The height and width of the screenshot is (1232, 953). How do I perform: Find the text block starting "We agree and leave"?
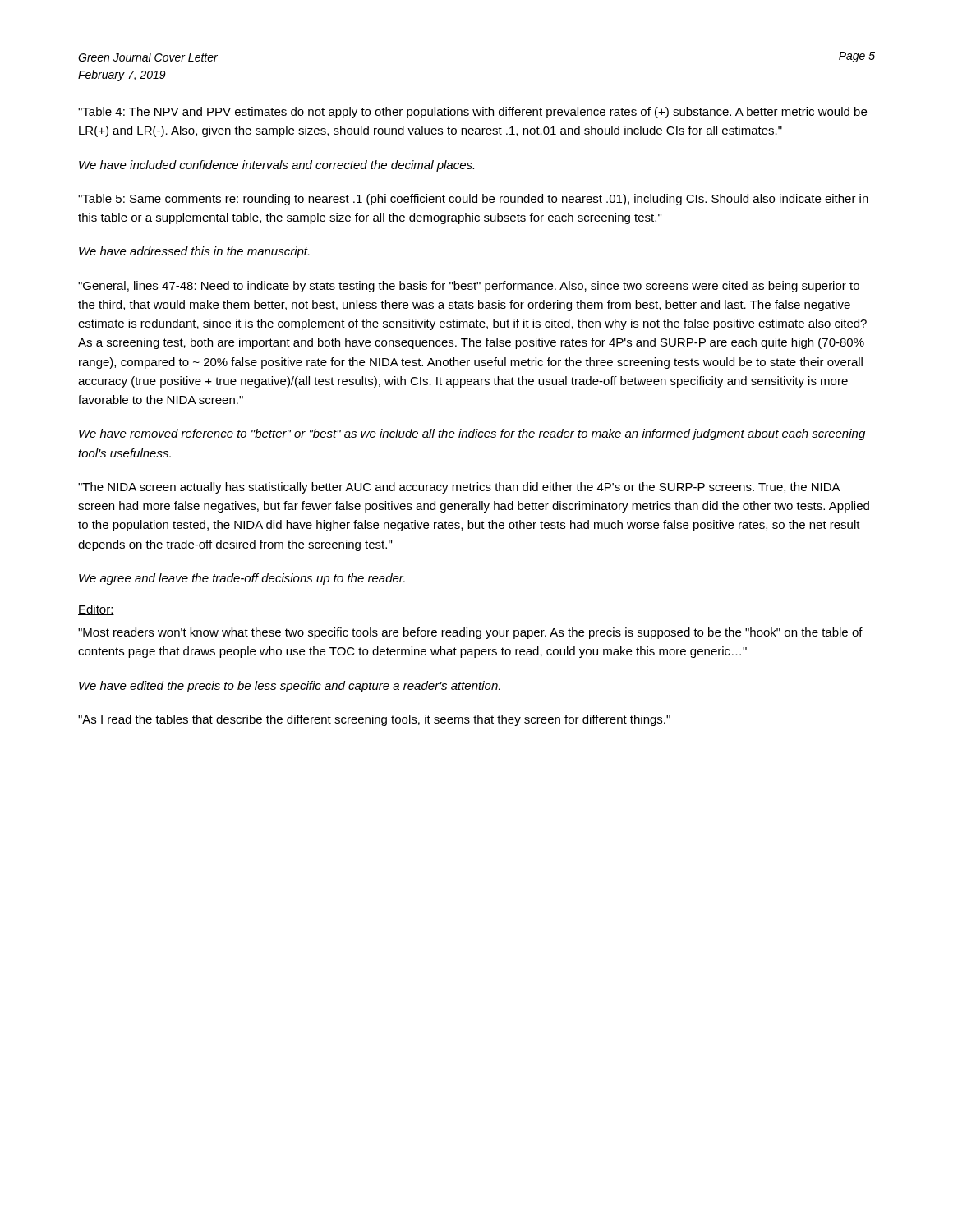tap(242, 578)
